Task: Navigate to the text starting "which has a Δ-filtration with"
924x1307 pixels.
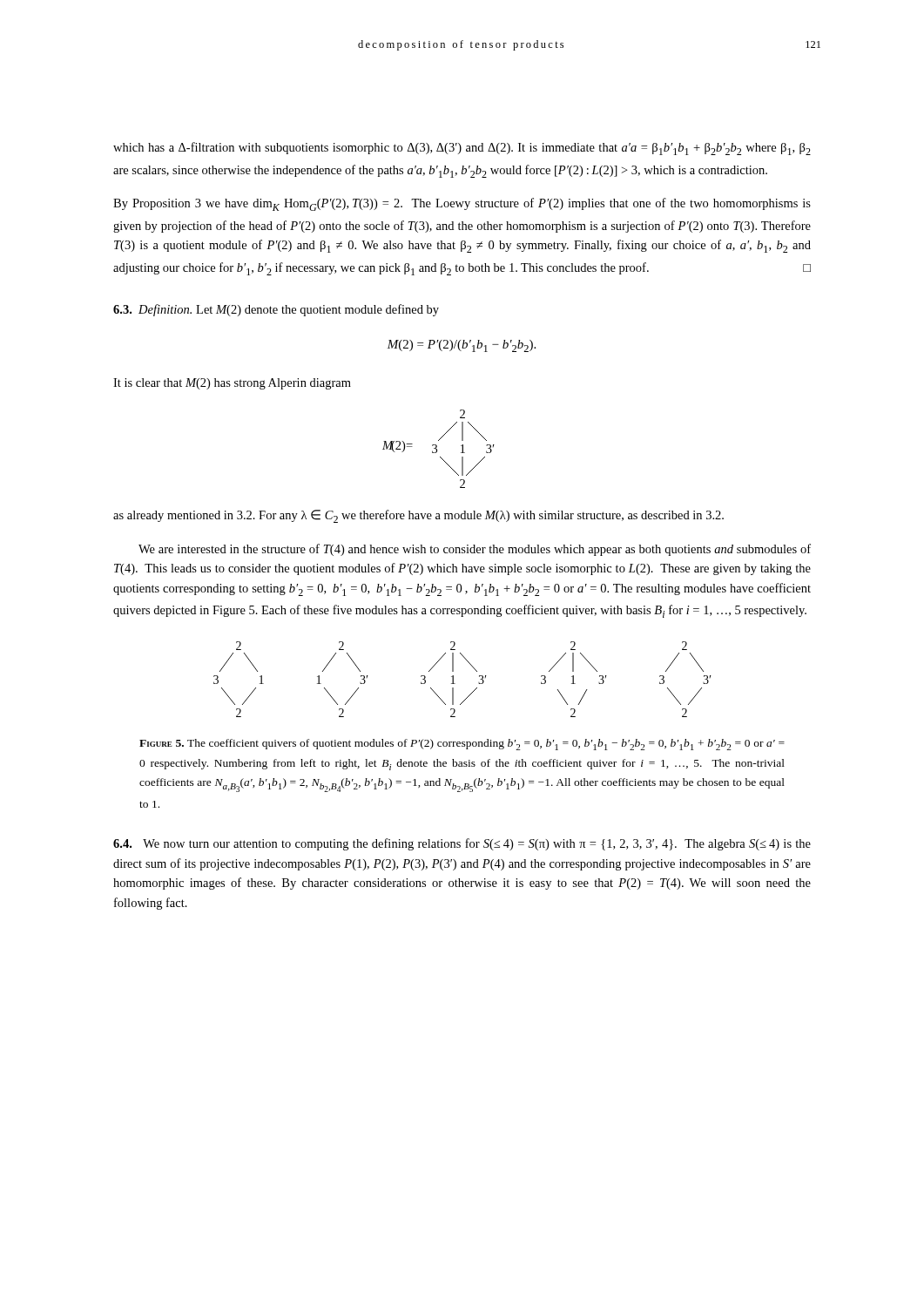Action: (x=462, y=160)
